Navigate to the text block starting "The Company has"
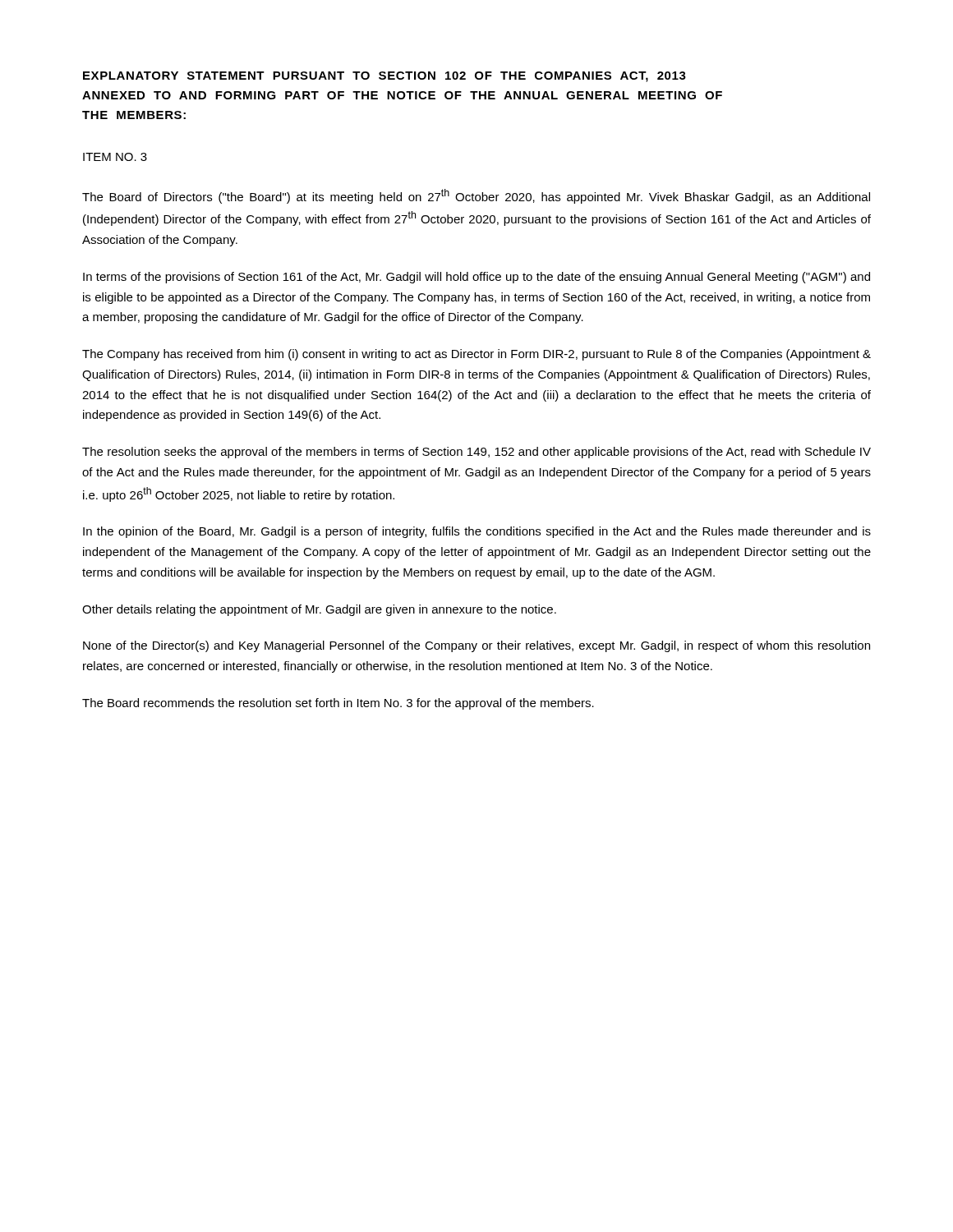The image size is (953, 1232). point(476,384)
